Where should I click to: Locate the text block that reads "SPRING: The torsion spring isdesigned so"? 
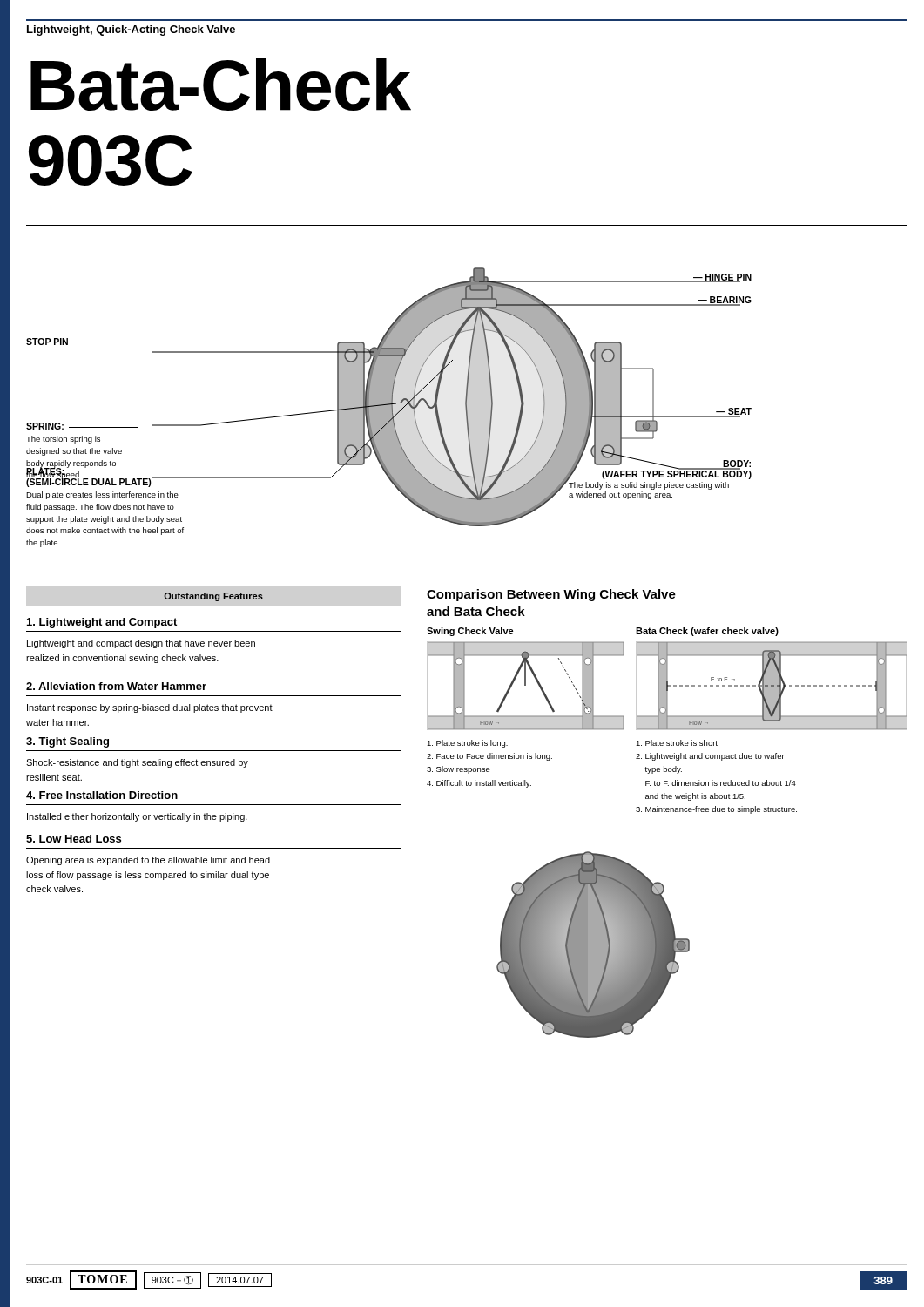pos(107,451)
